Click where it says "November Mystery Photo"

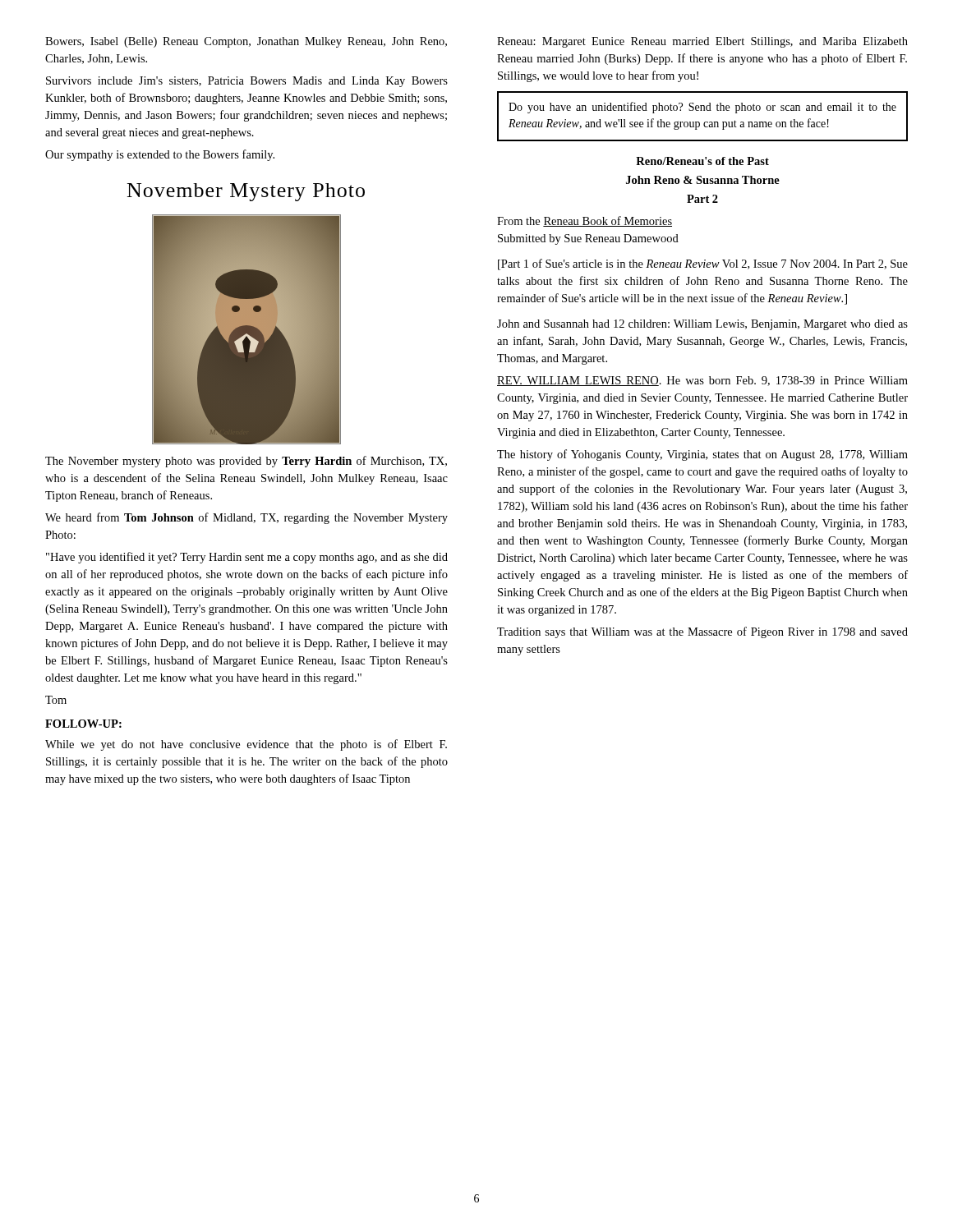tap(246, 190)
